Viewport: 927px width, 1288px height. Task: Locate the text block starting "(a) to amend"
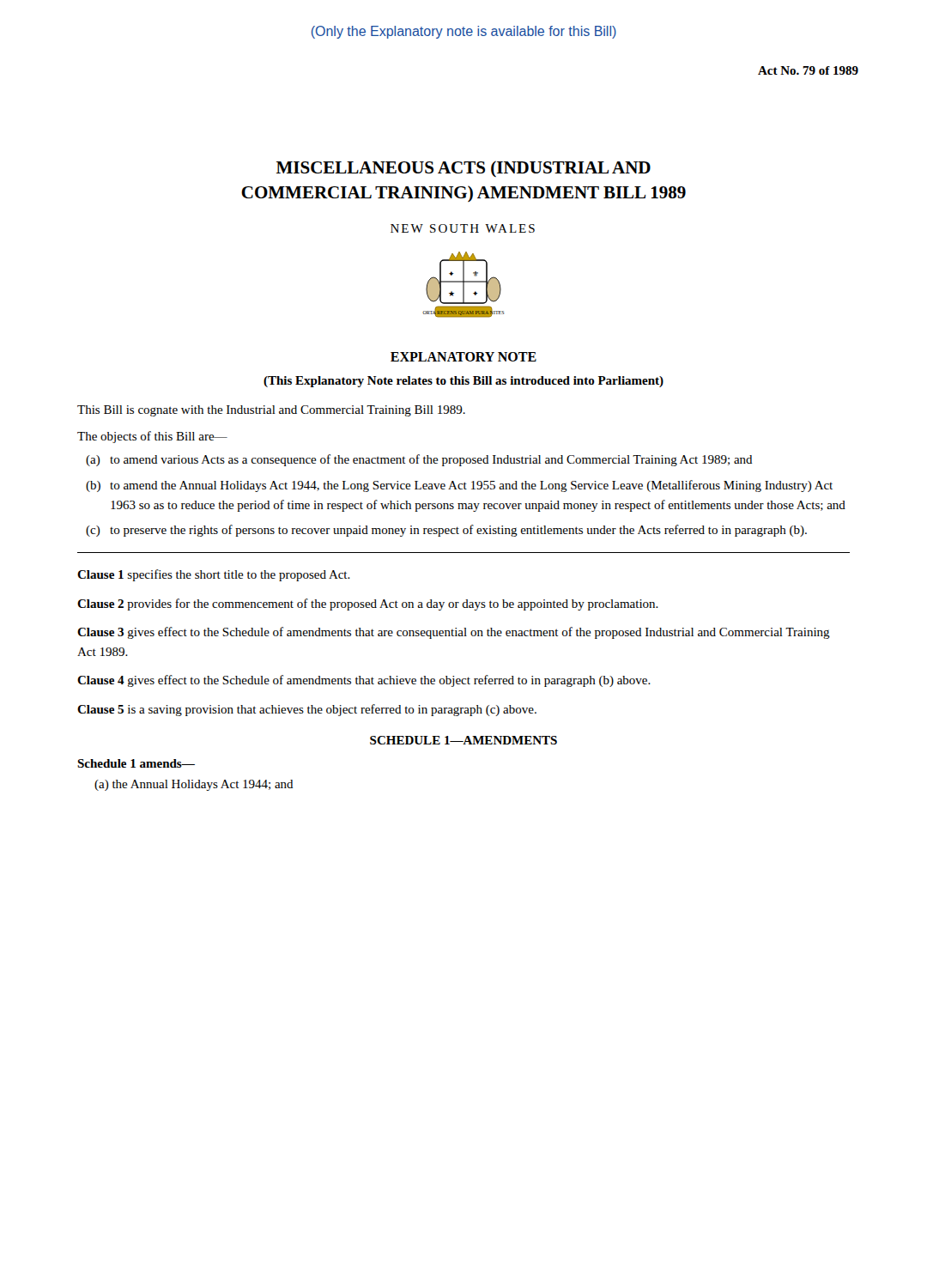tap(419, 460)
